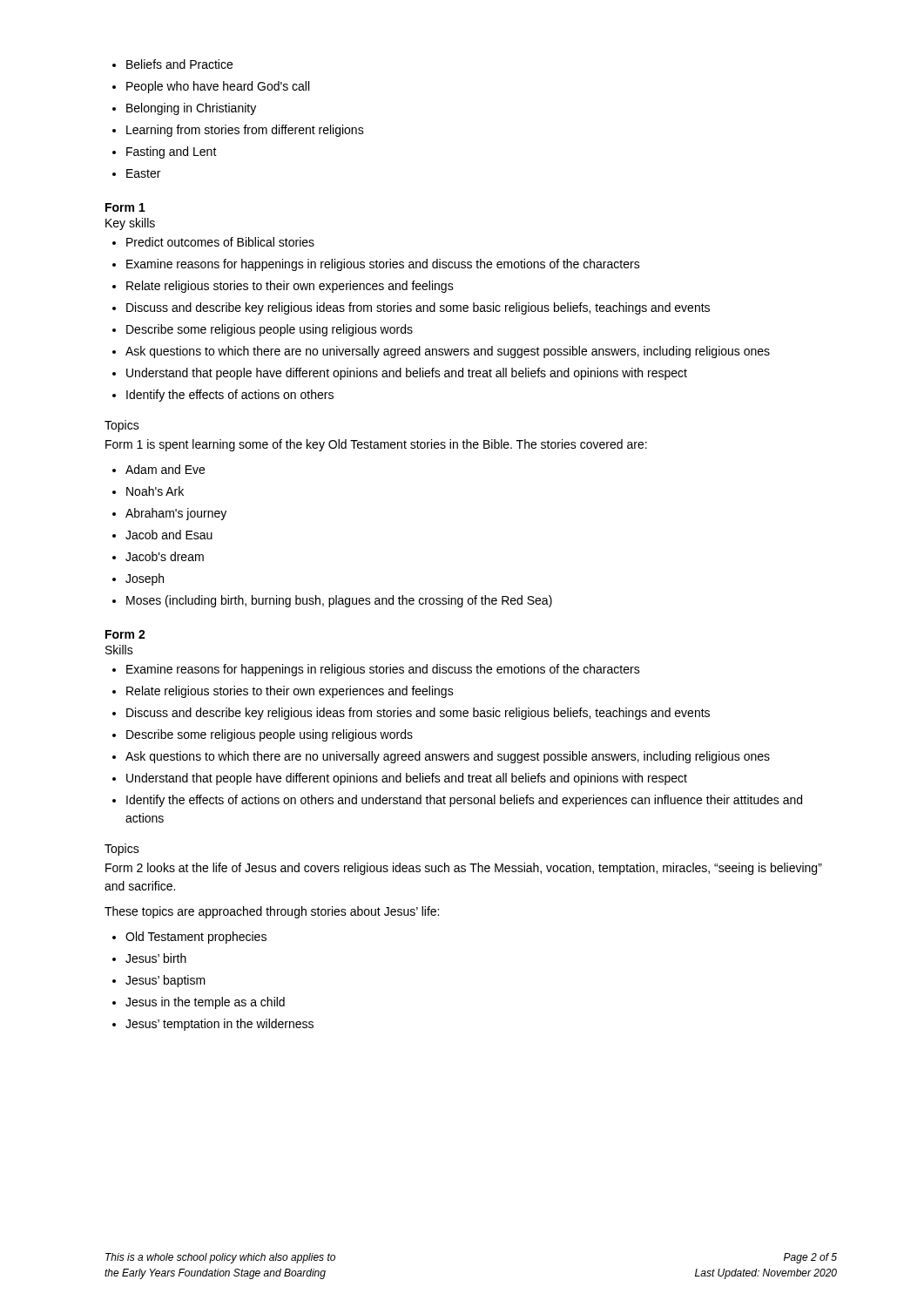924x1307 pixels.
Task: Locate the text block starting "Predict outcomes of"
Action: [220, 242]
